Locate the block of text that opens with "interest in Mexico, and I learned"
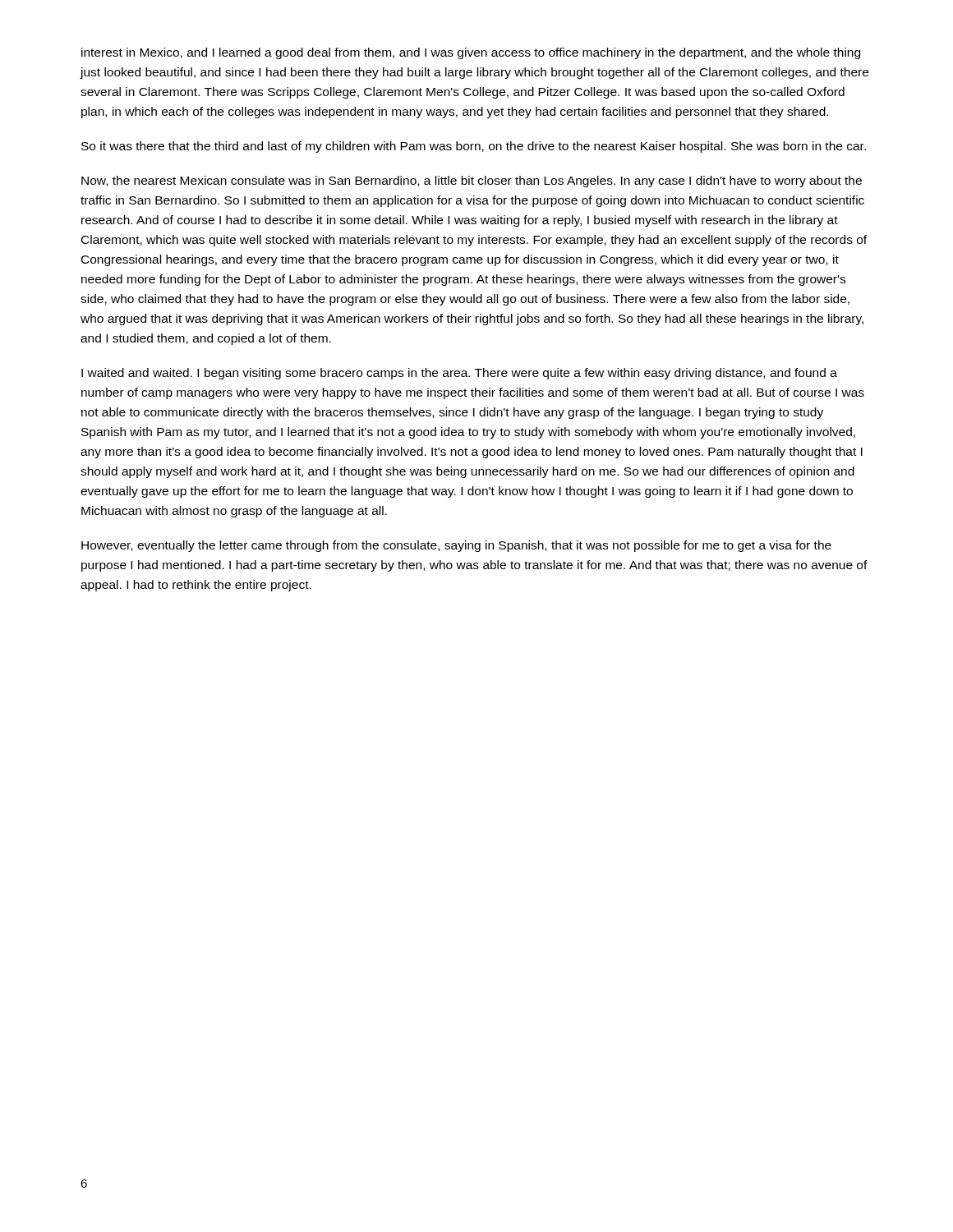 [475, 82]
